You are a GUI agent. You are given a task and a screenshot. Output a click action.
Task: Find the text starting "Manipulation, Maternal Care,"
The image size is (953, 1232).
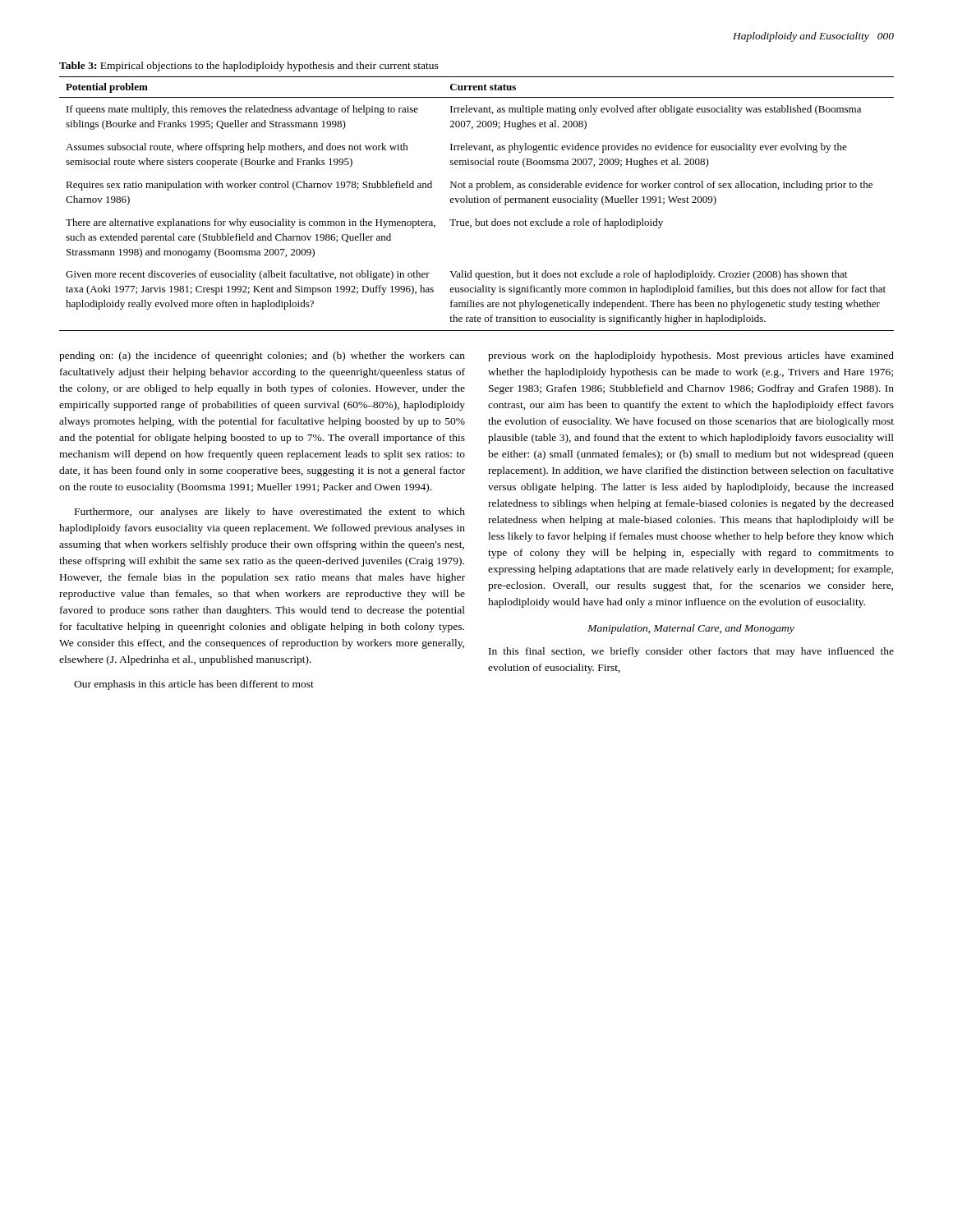[691, 628]
